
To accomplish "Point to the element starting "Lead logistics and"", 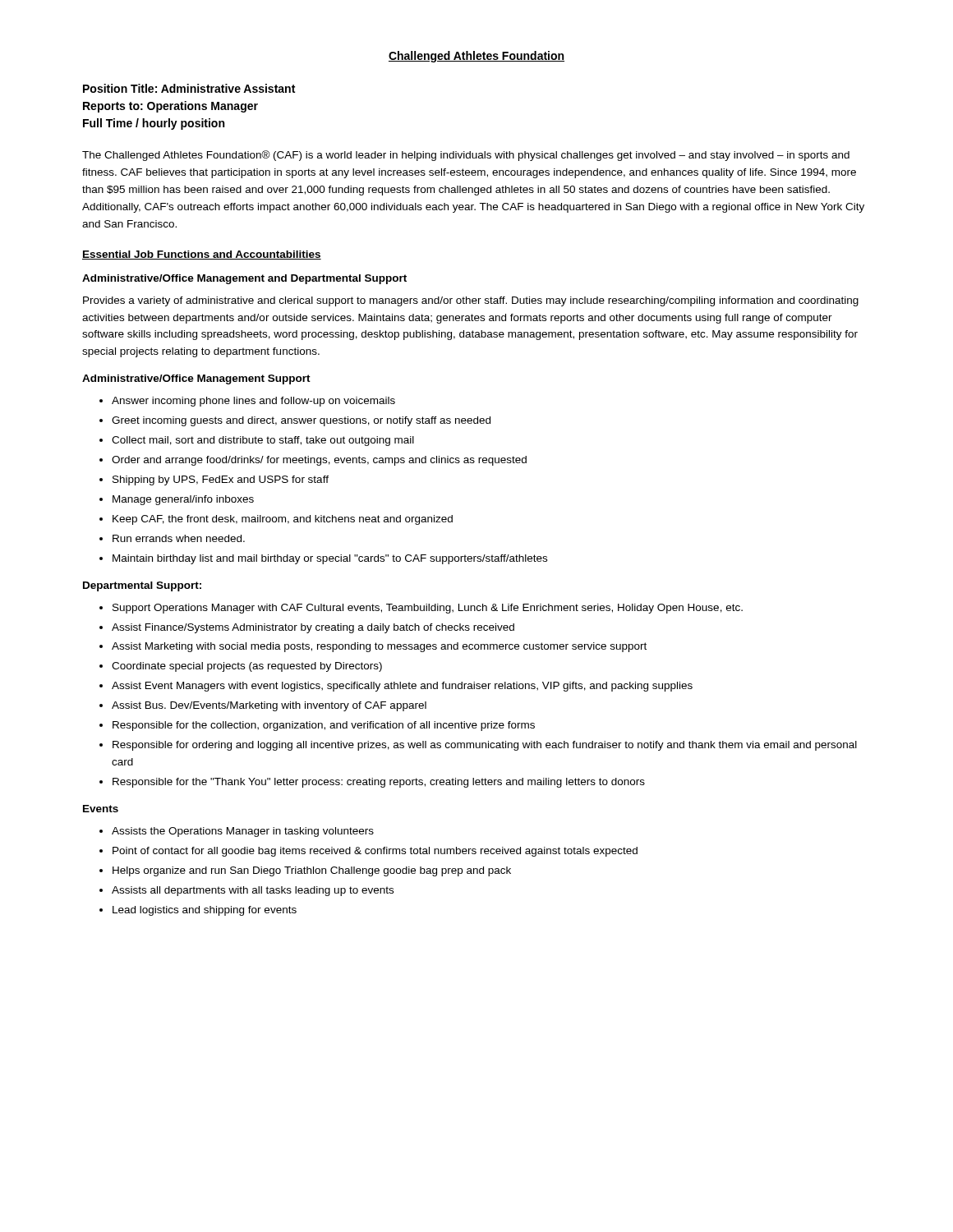I will click(204, 909).
